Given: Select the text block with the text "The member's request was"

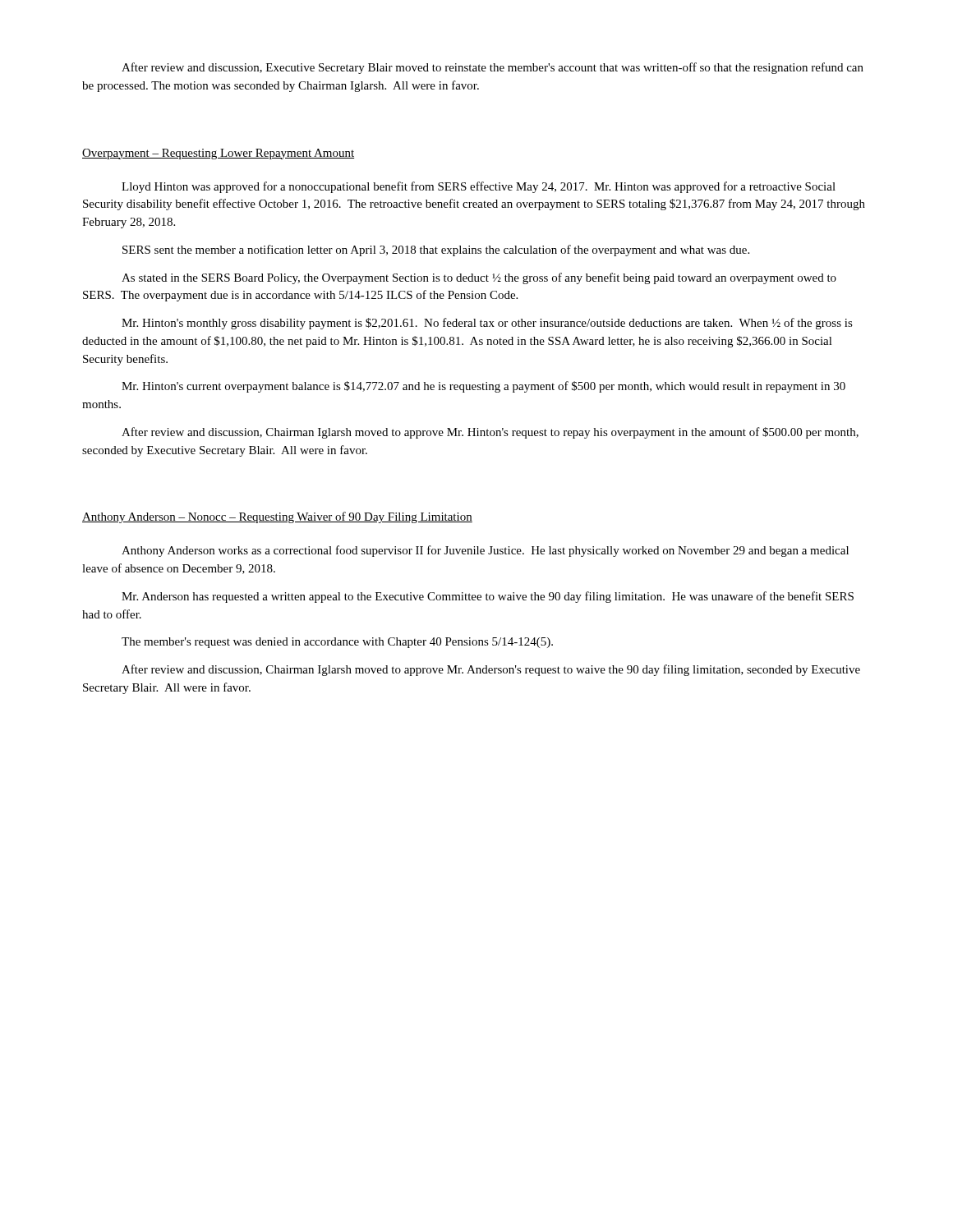Looking at the screenshot, I should point(338,642).
